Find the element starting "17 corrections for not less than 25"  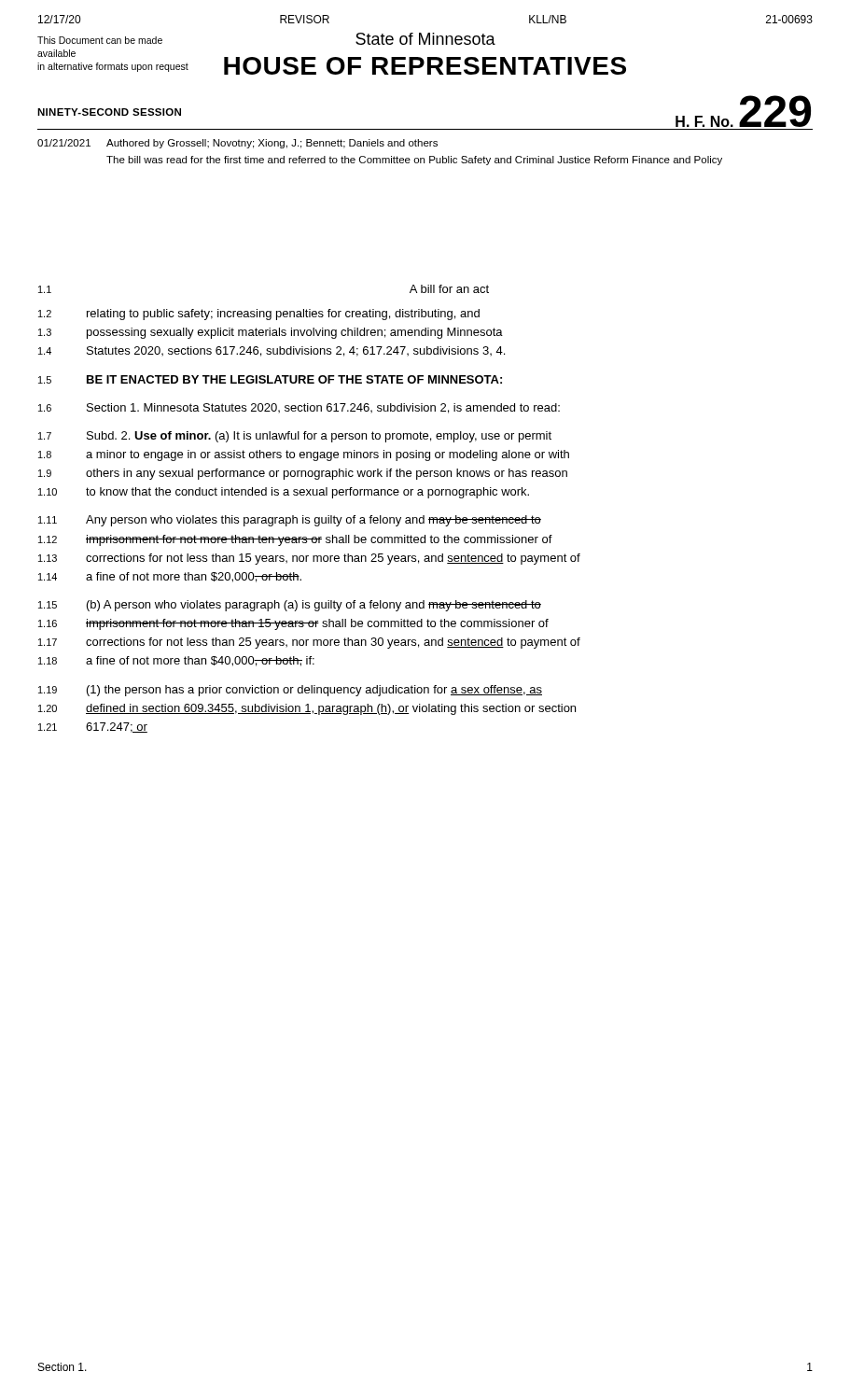(x=425, y=642)
